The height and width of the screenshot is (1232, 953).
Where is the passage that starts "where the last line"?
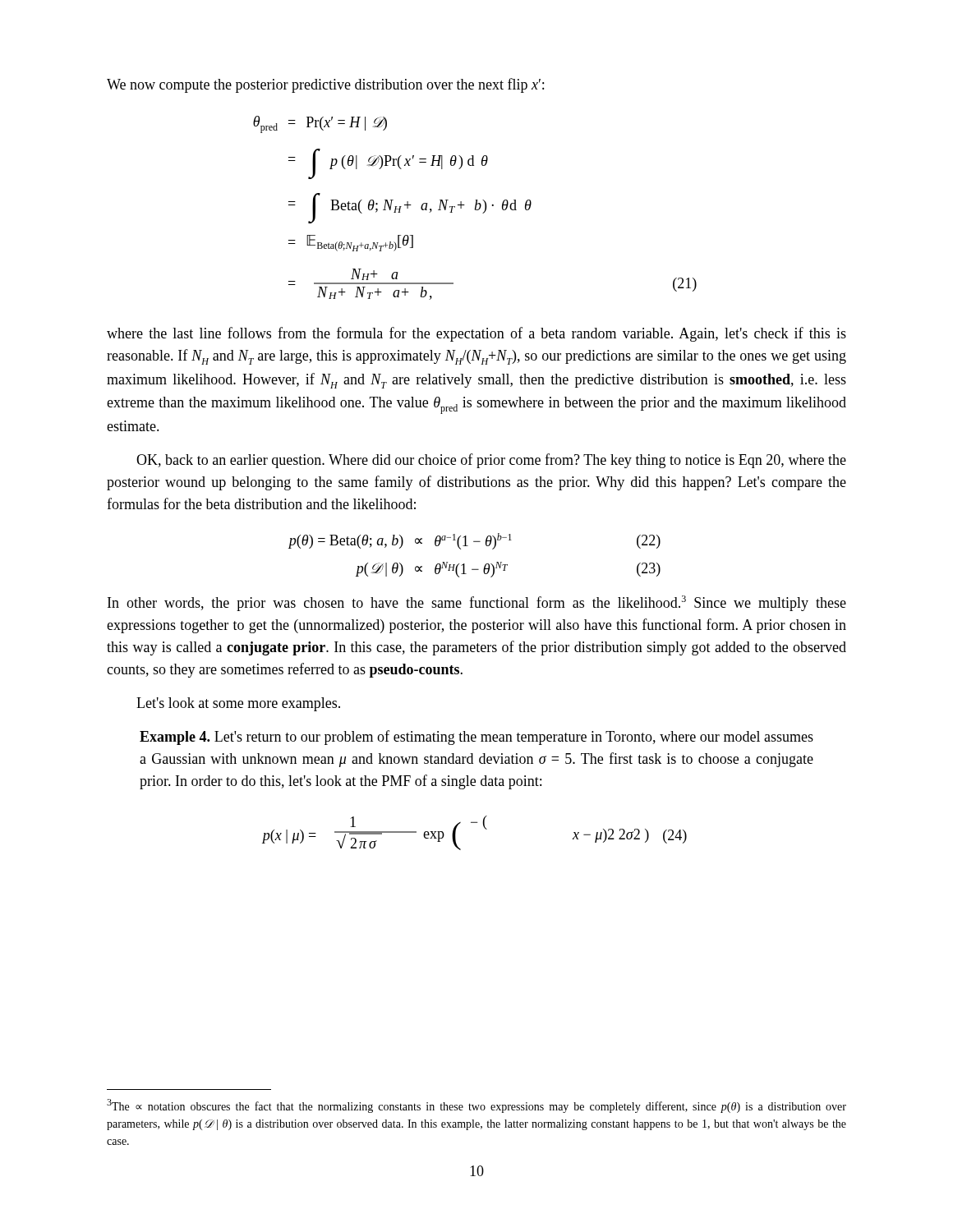(x=476, y=380)
